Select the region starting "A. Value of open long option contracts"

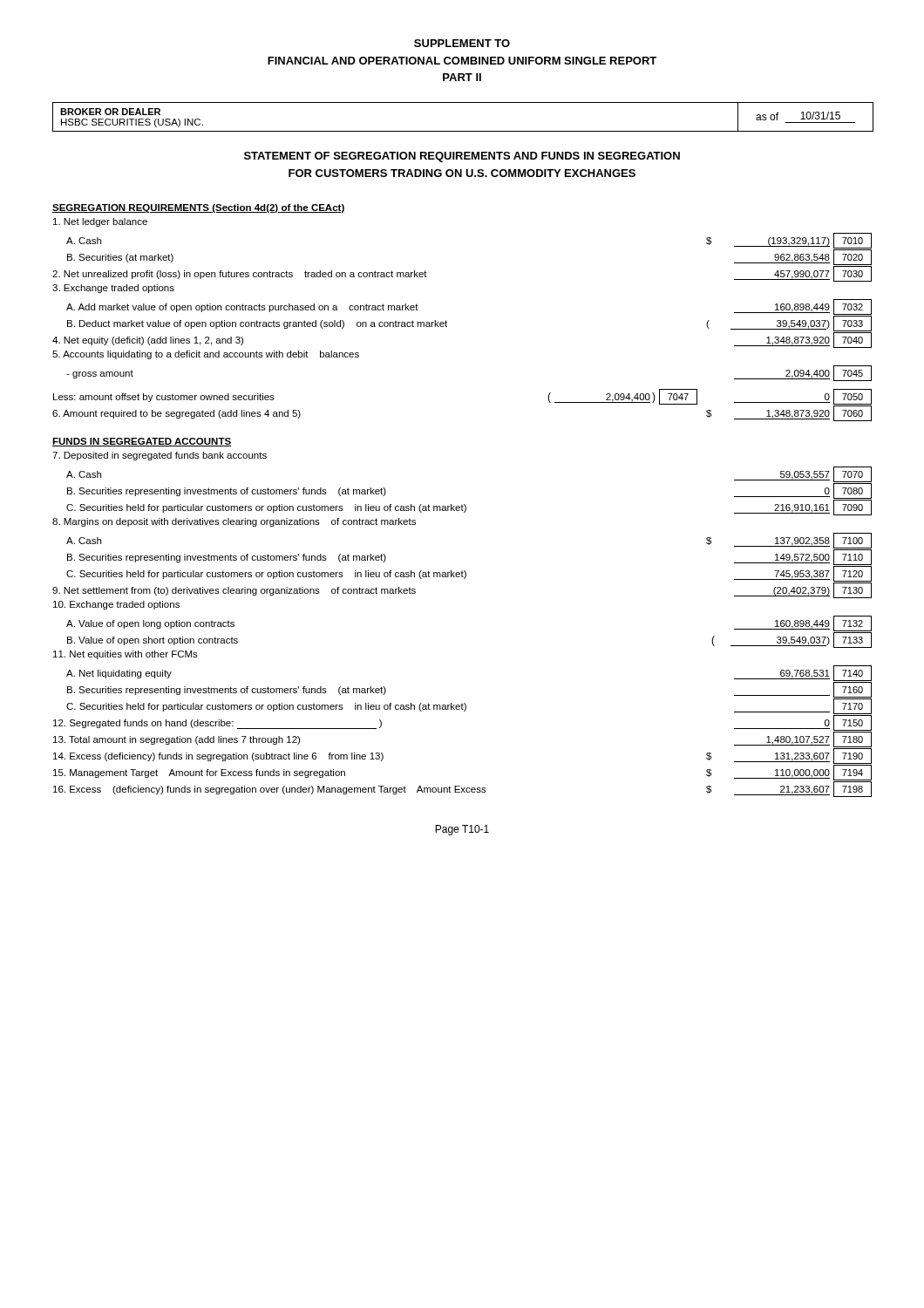click(x=146, y=623)
